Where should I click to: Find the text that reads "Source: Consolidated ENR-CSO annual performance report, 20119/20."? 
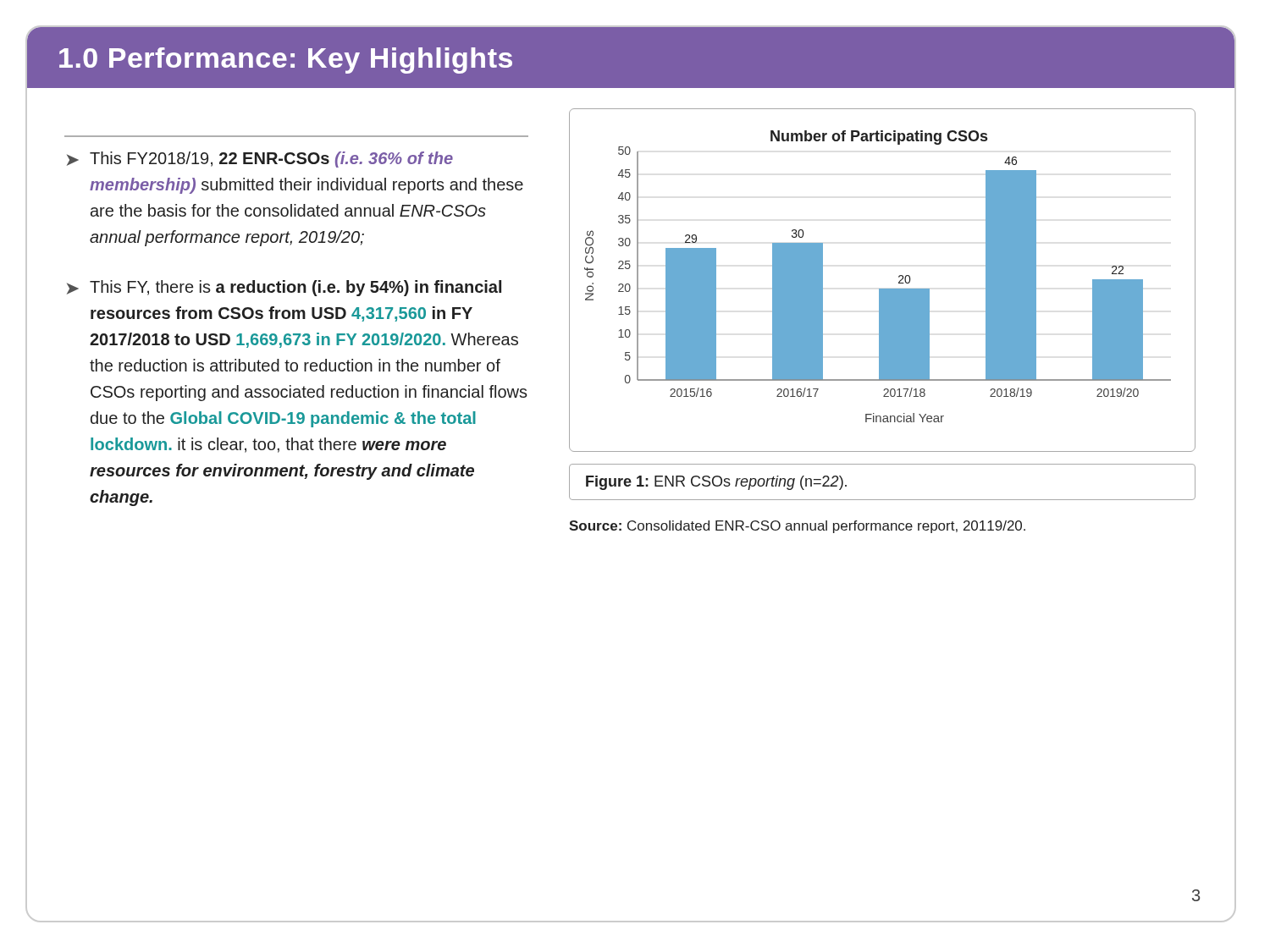798,526
